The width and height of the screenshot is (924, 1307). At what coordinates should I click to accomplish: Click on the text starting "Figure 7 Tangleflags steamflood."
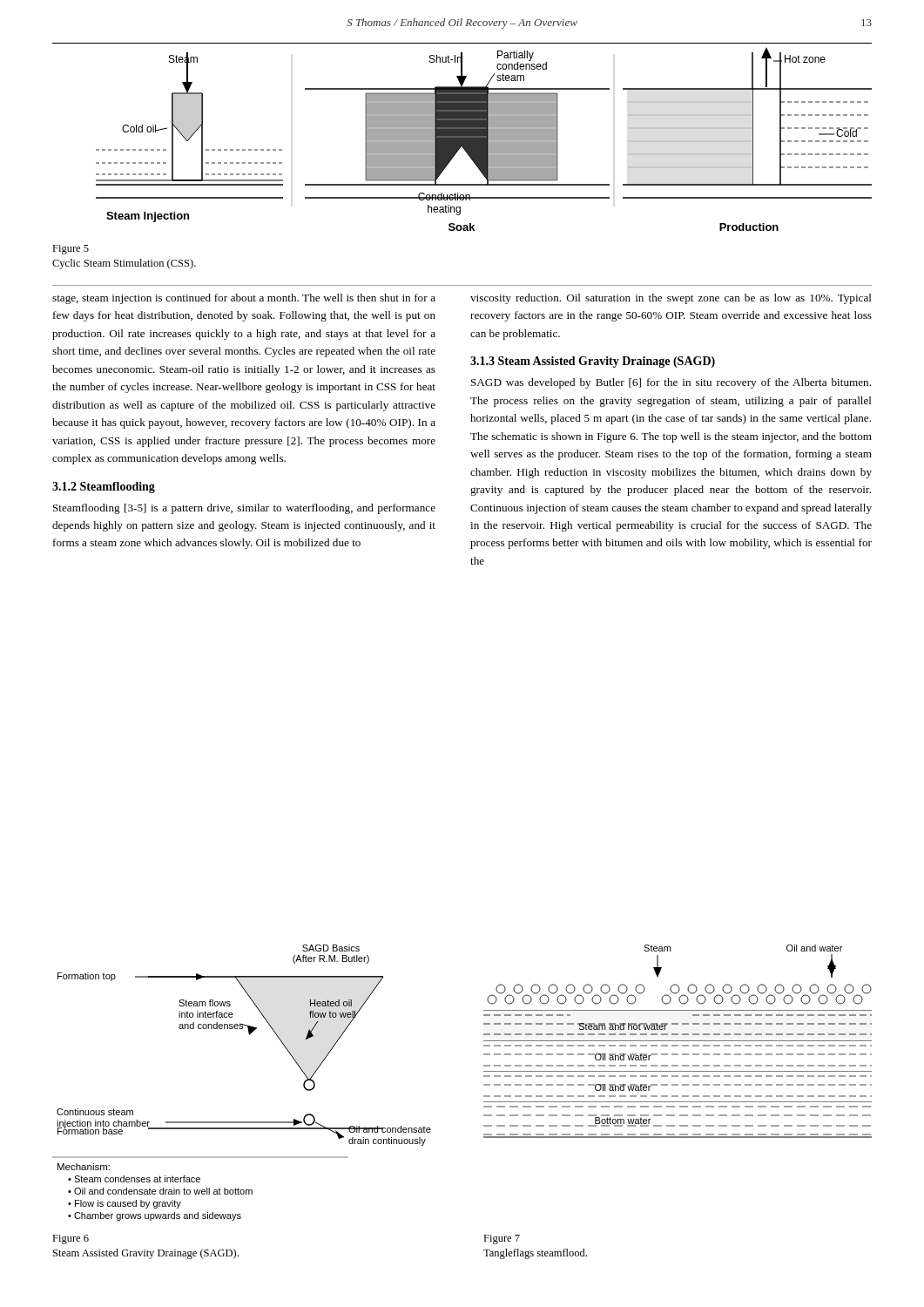[x=502, y=1239]
